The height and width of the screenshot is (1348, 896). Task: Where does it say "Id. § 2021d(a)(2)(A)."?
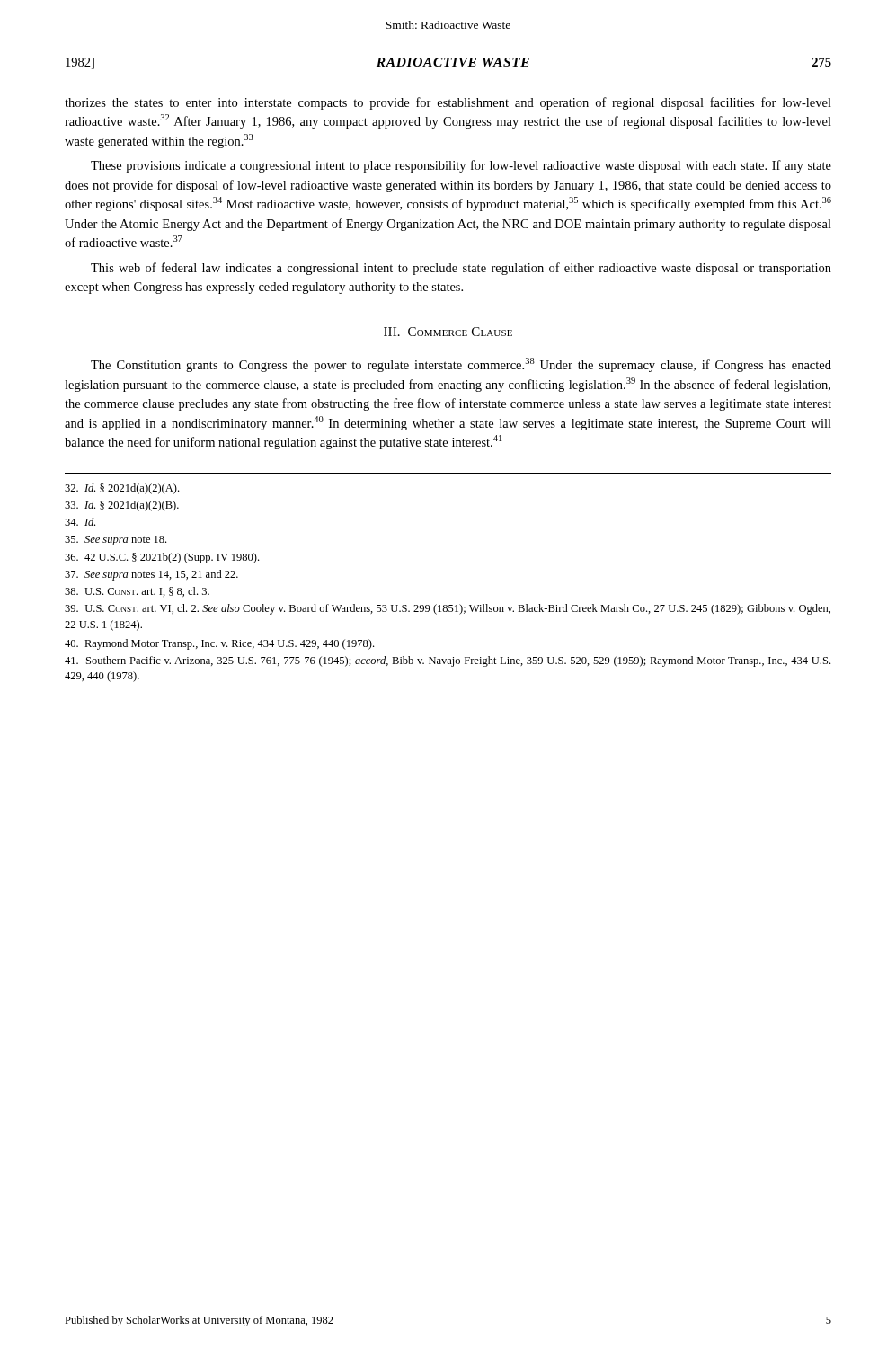point(122,488)
